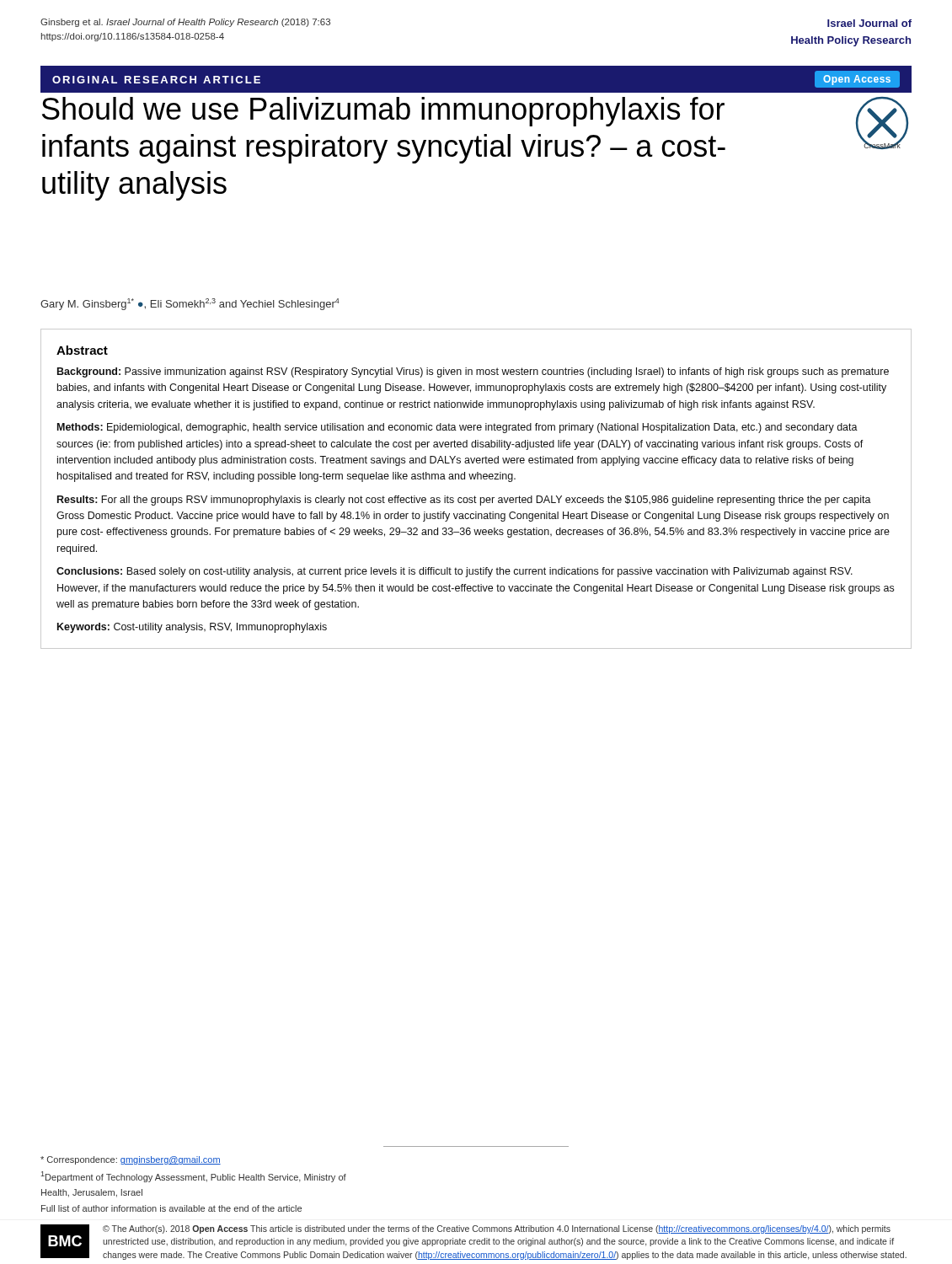The width and height of the screenshot is (952, 1264).
Task: Navigate to the element starting "ORIGINAL RESEARCH ARTICLE"
Action: (x=157, y=79)
